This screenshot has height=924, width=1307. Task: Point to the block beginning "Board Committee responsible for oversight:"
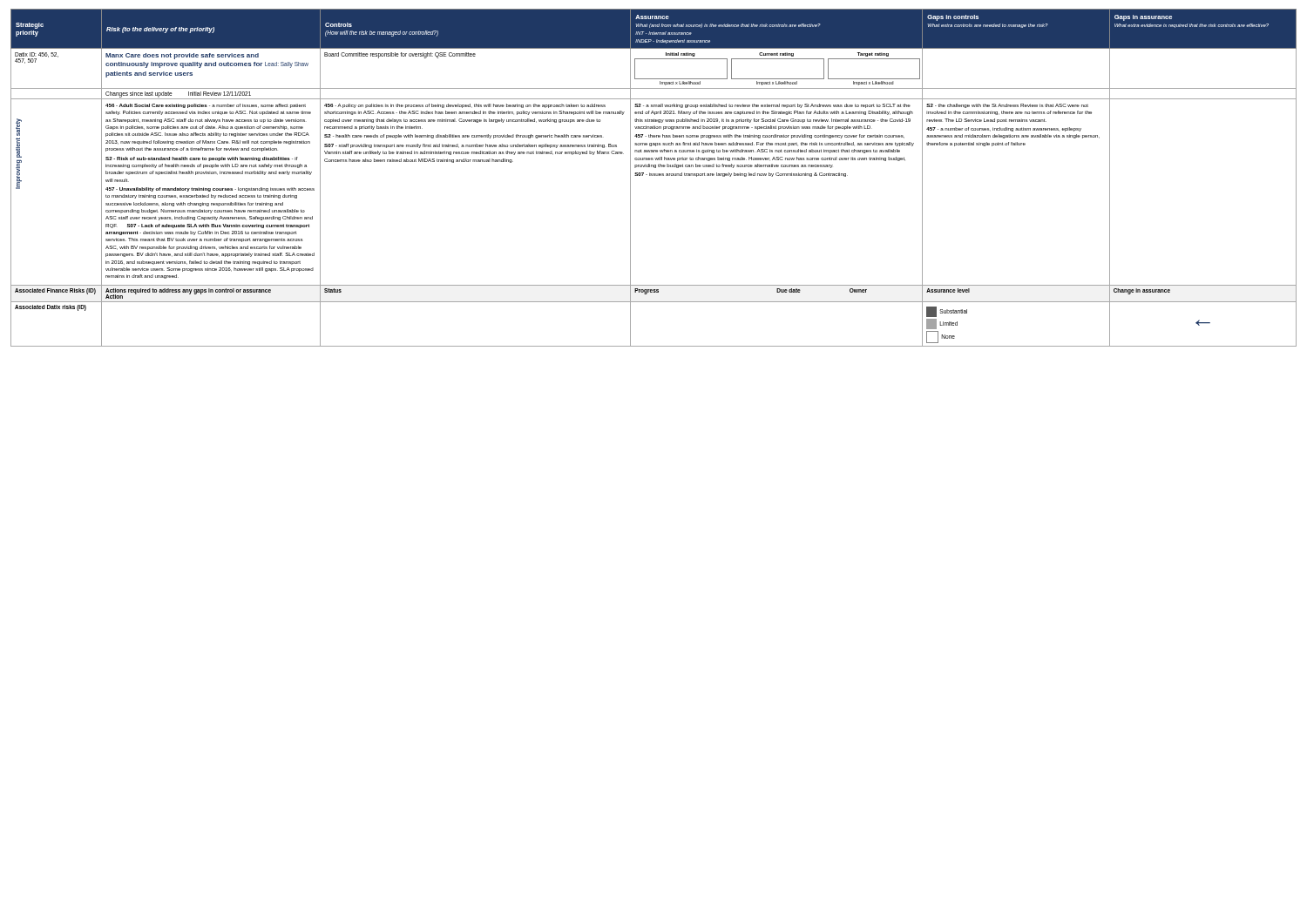[475, 54]
